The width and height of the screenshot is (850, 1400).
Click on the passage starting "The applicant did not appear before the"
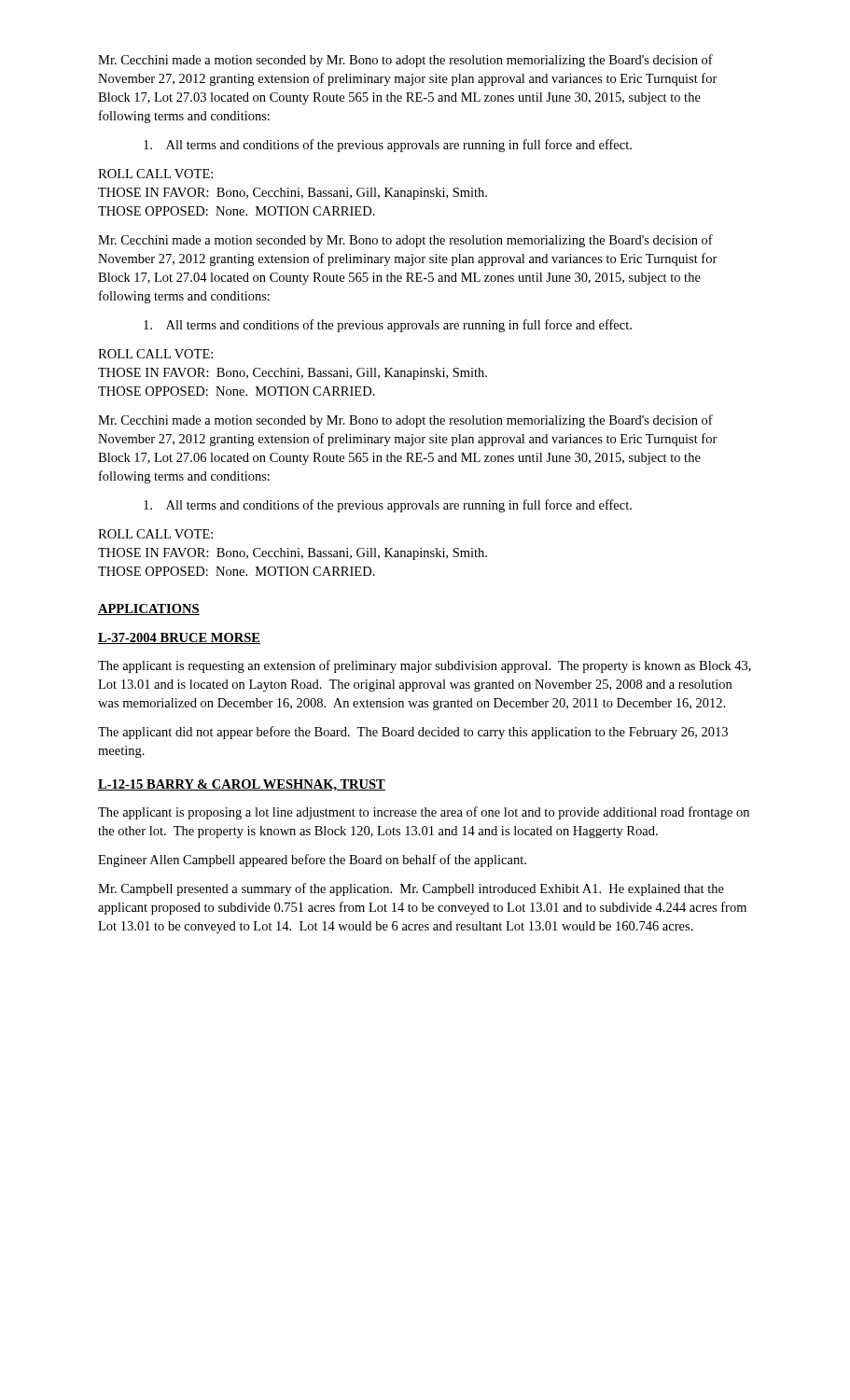coord(425,741)
